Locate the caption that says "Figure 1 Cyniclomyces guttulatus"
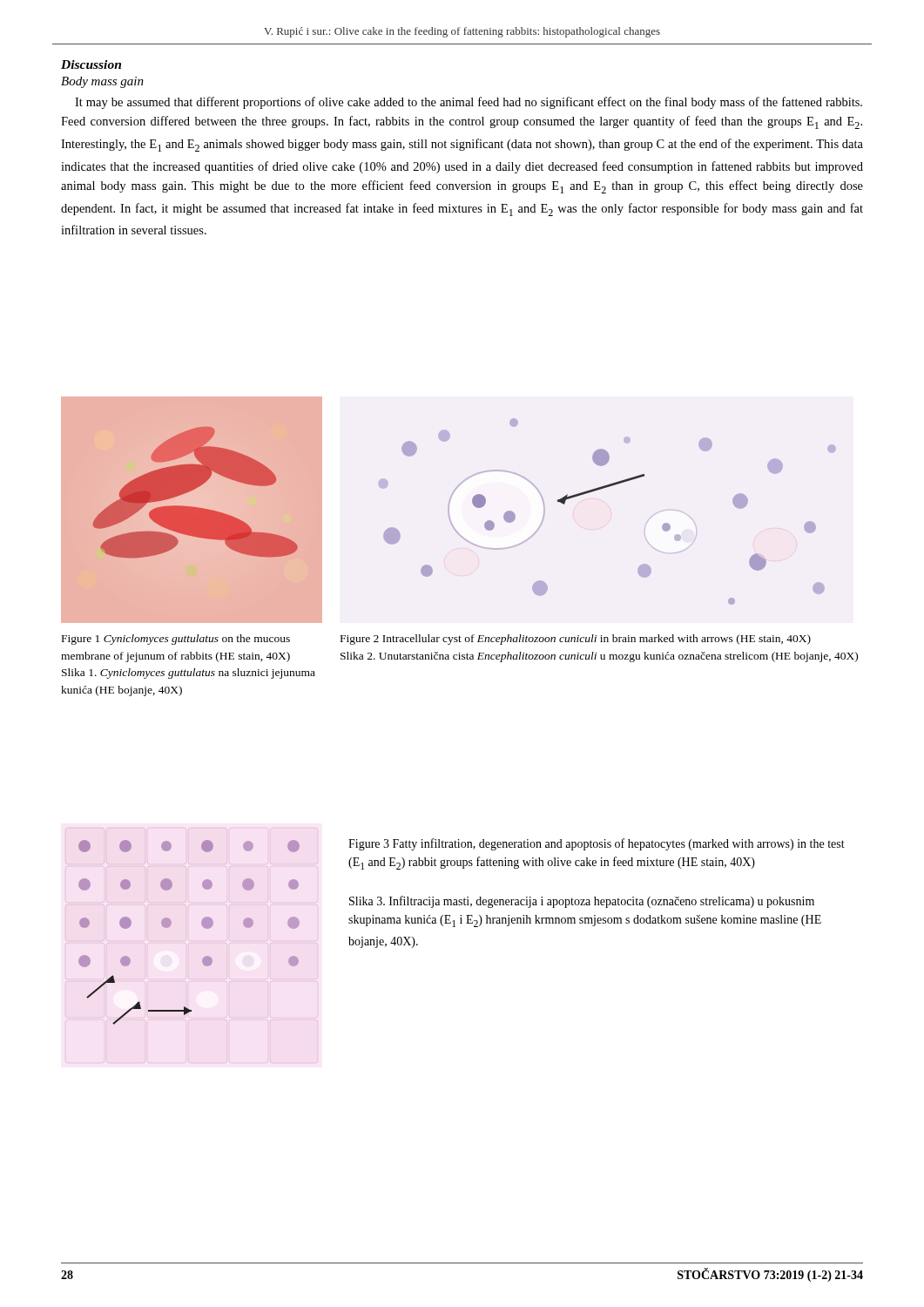 pyautogui.click(x=188, y=664)
